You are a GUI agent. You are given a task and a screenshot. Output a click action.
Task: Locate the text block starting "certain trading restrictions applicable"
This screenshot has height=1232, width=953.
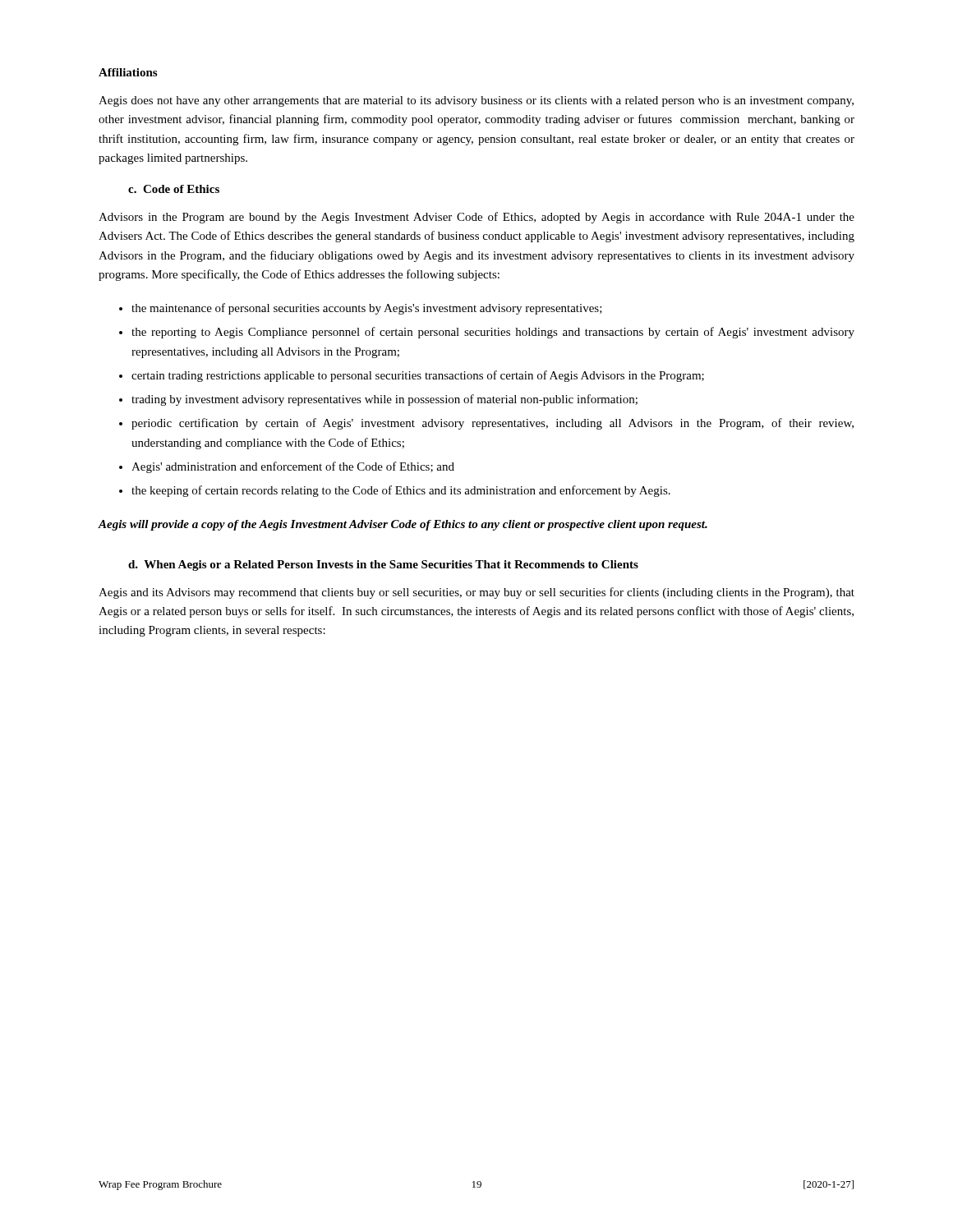(x=418, y=375)
